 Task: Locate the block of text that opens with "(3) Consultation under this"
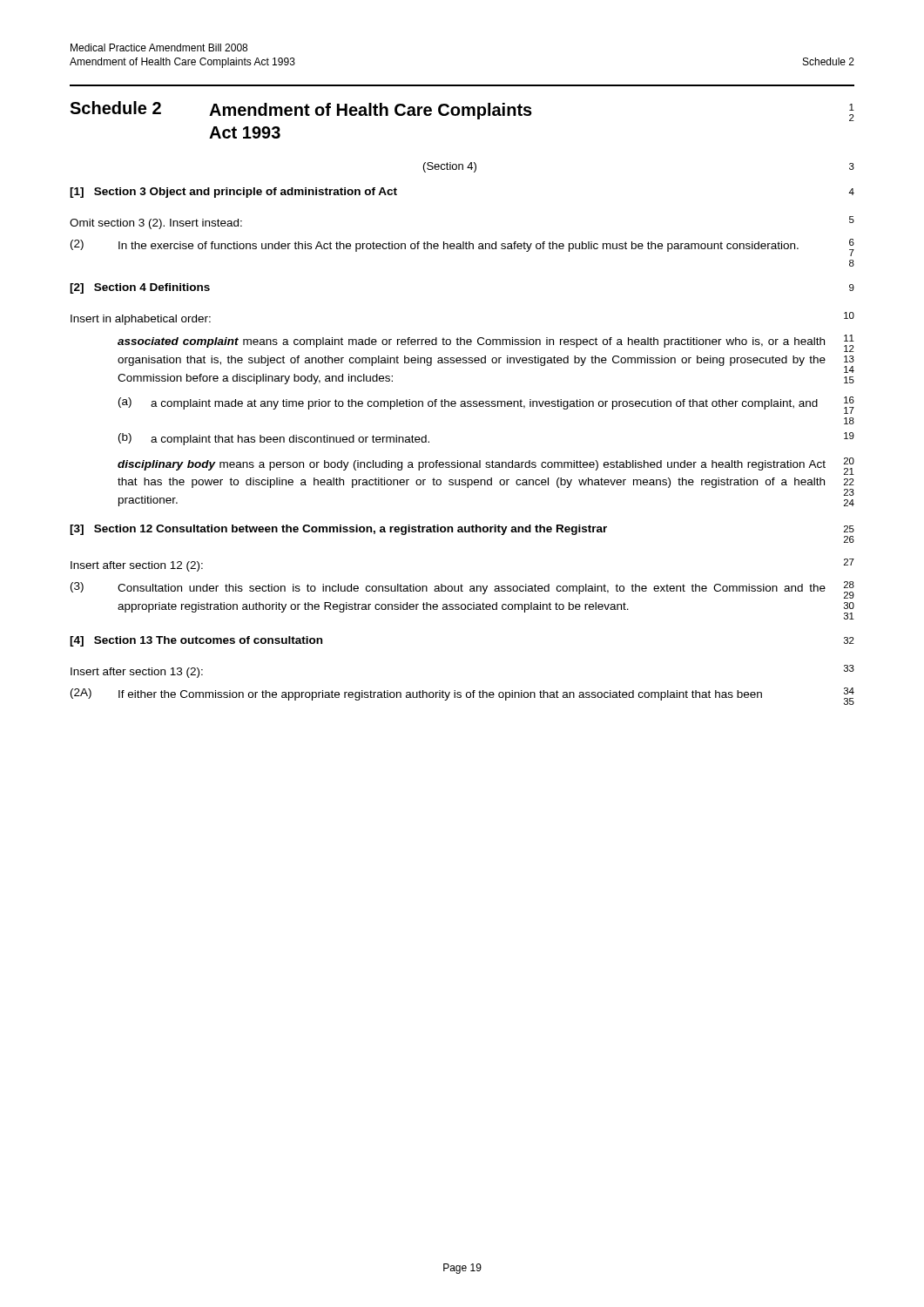462,601
